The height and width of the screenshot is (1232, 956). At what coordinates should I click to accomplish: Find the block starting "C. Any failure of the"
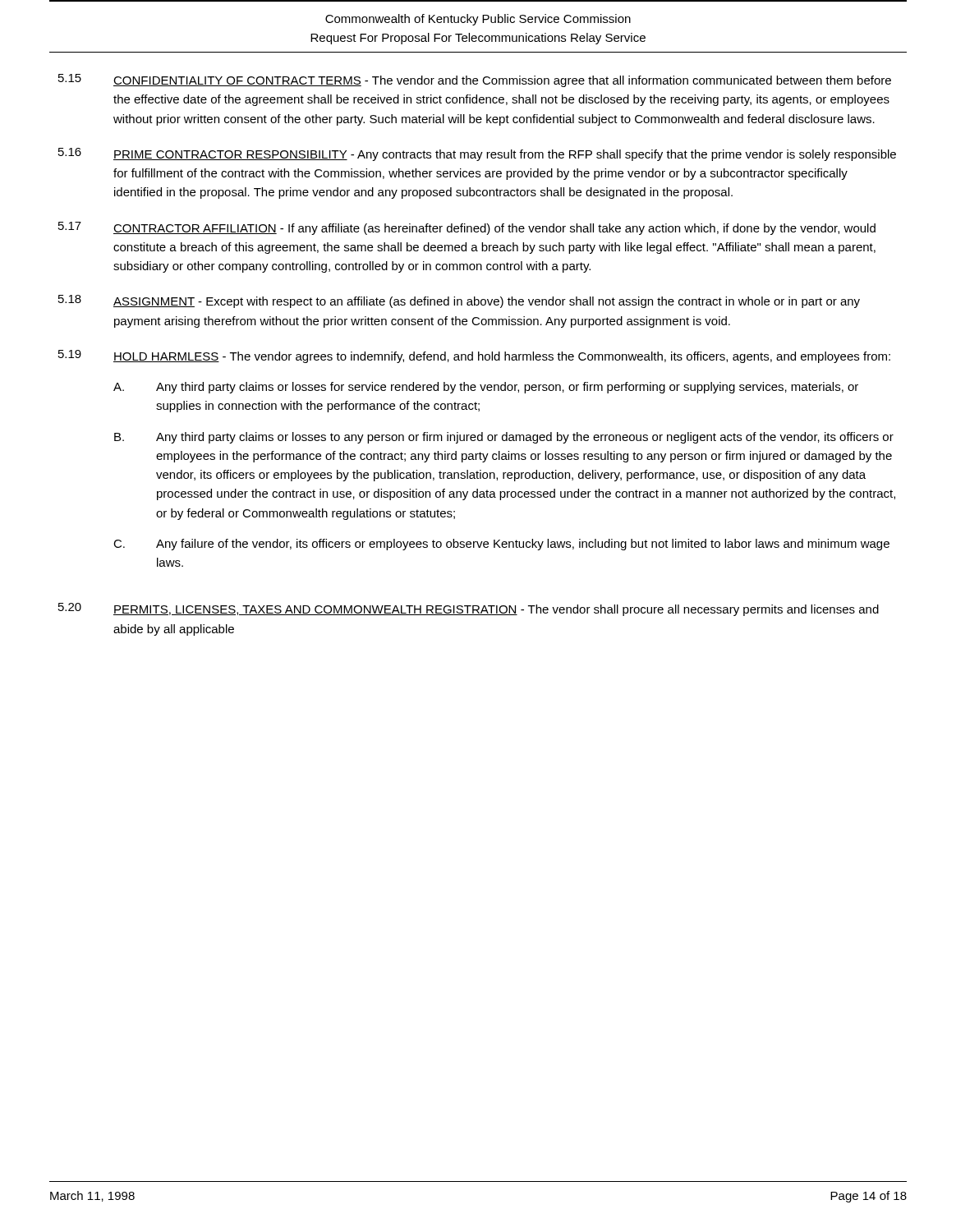click(506, 553)
